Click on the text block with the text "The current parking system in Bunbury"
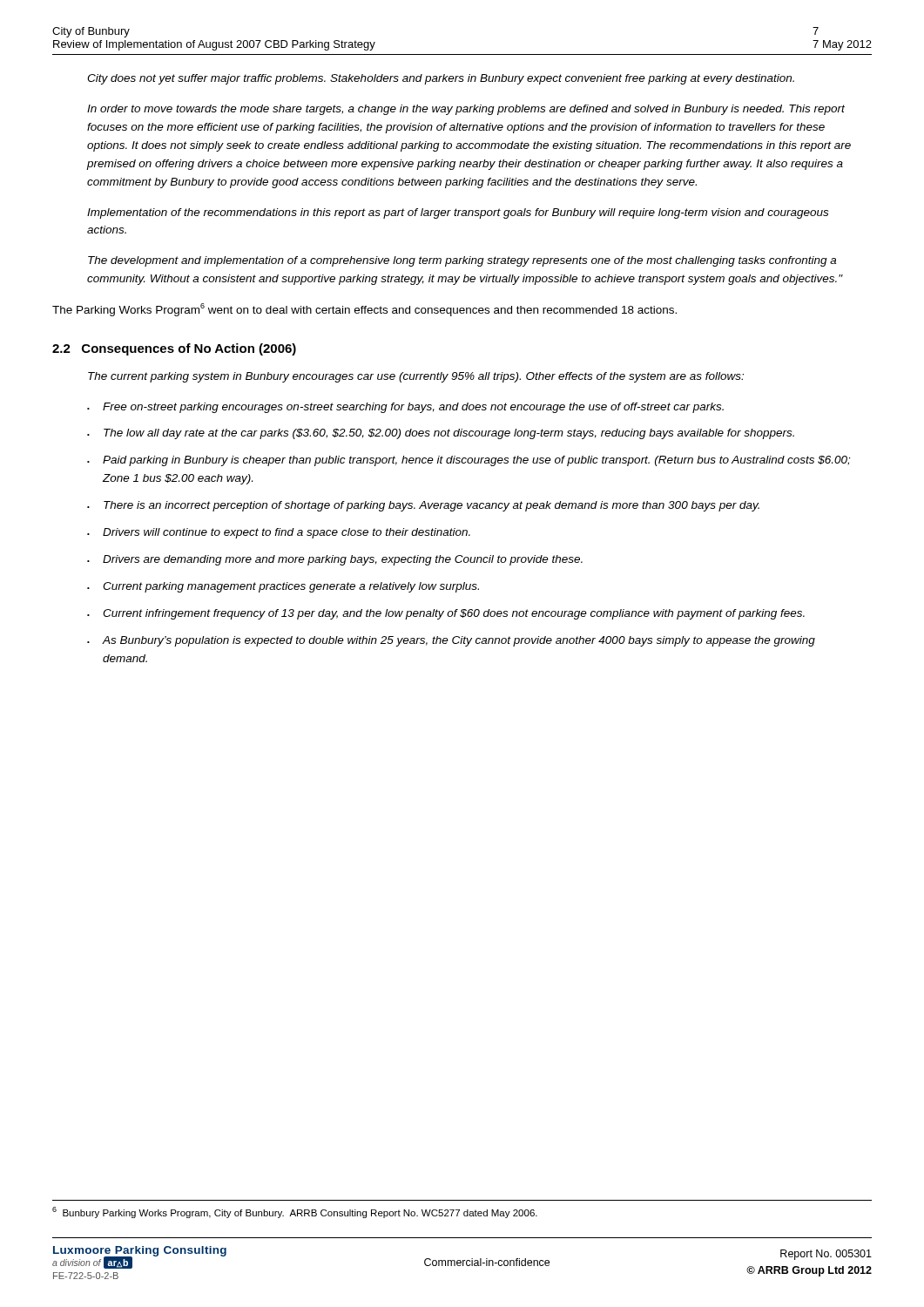 [416, 376]
